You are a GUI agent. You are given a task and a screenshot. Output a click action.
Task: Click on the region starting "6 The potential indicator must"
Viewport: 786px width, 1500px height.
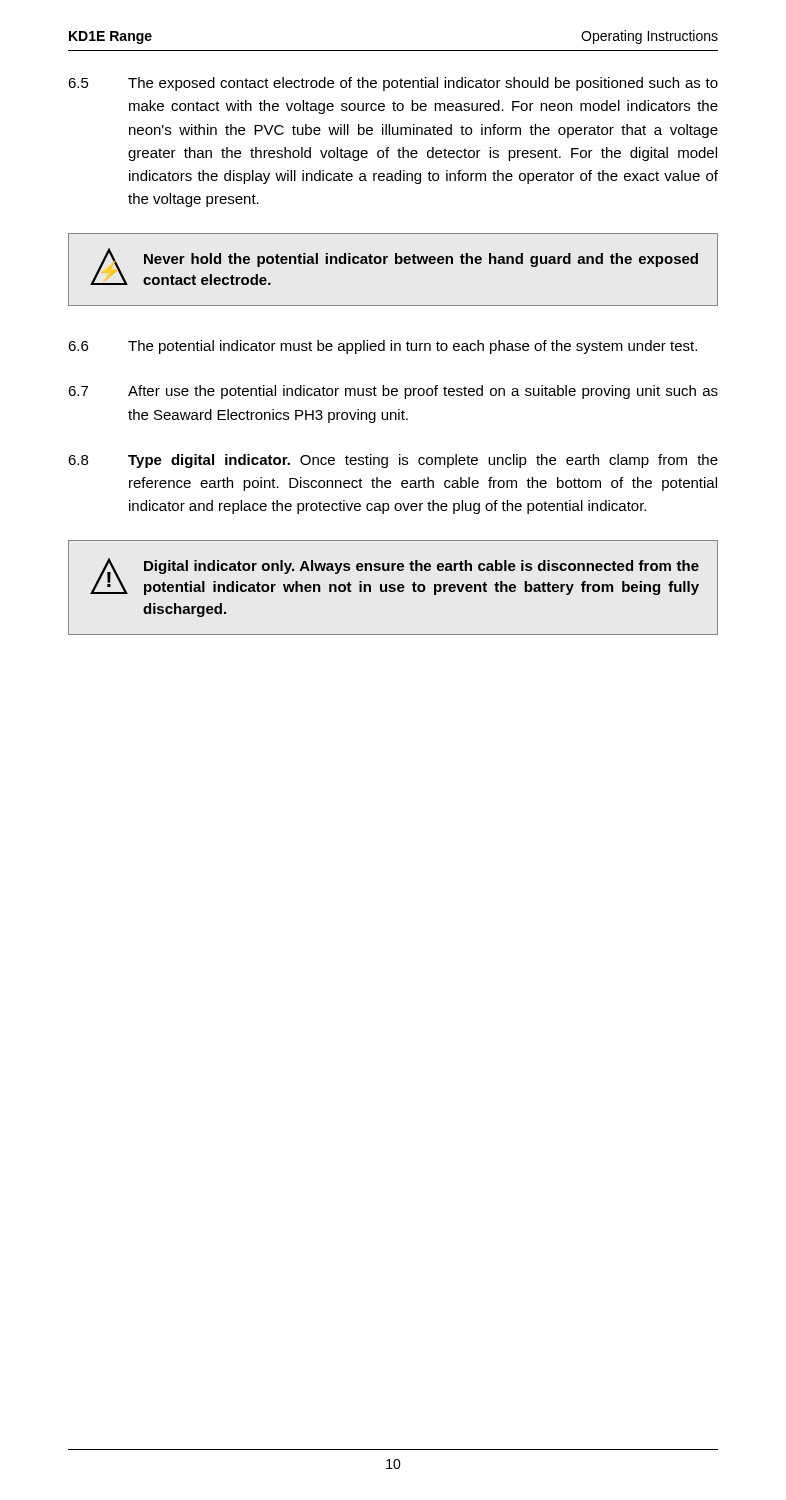coord(393,346)
